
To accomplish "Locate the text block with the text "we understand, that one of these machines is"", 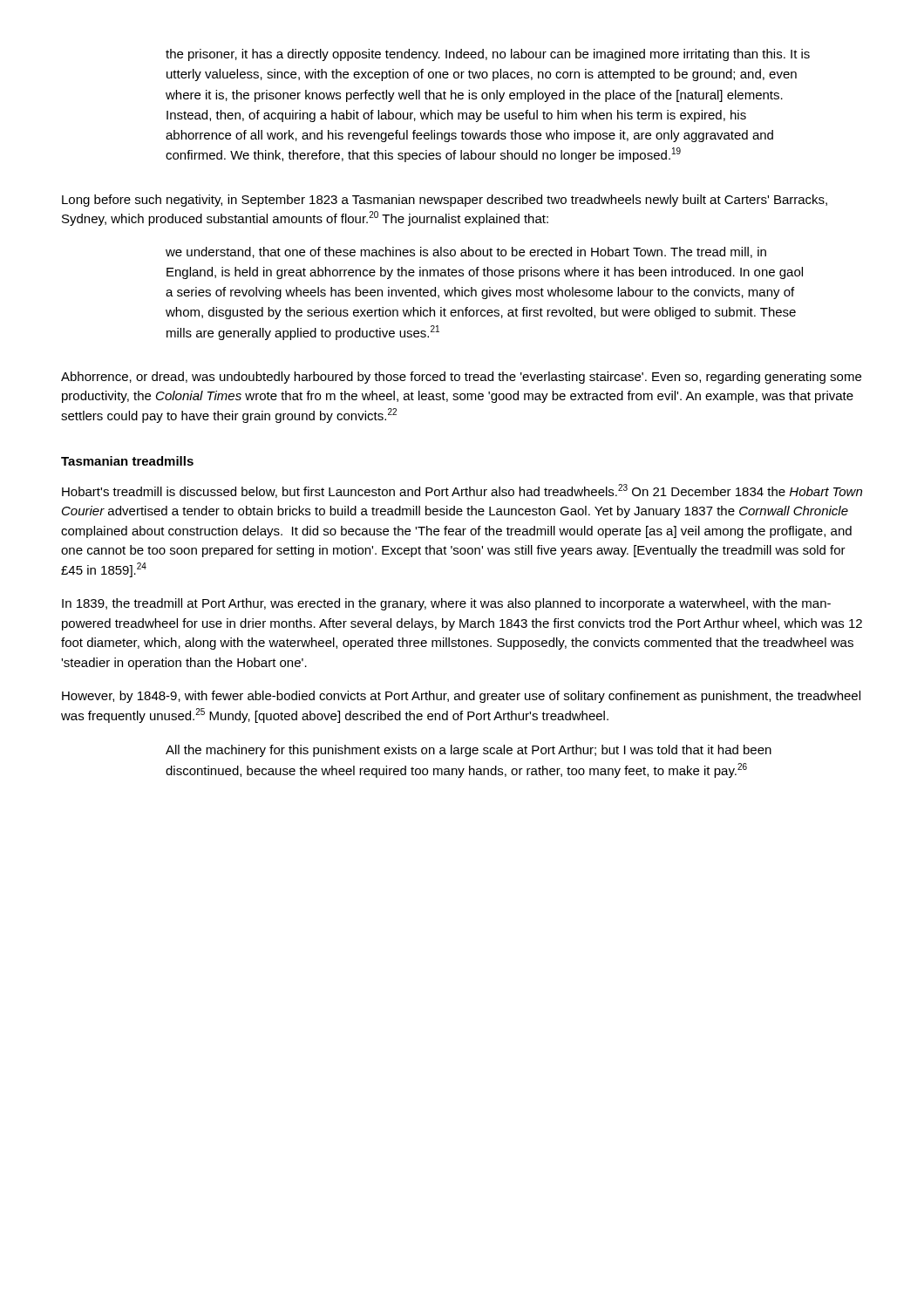I will 488,292.
